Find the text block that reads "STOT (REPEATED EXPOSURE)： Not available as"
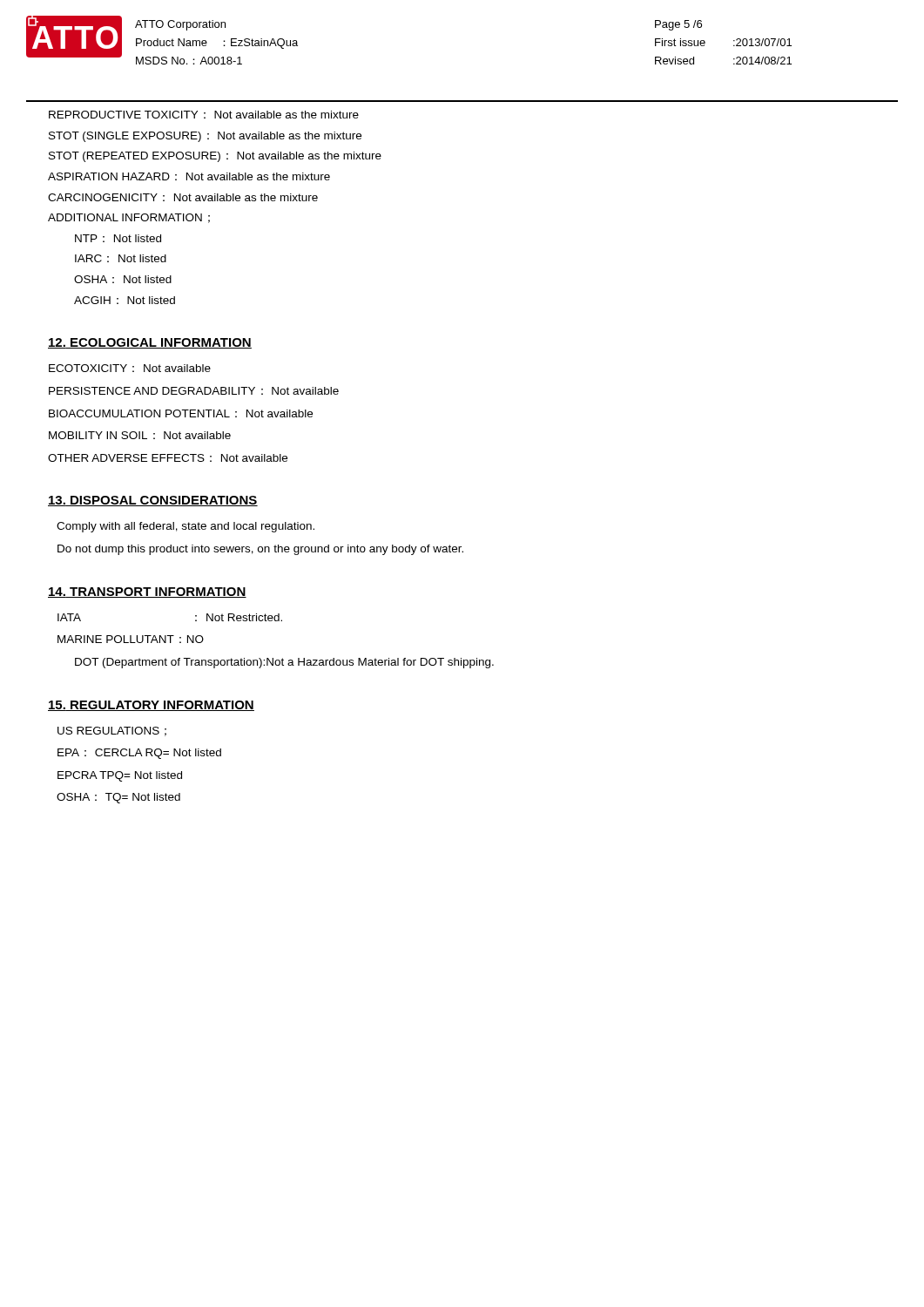924x1307 pixels. (x=215, y=156)
